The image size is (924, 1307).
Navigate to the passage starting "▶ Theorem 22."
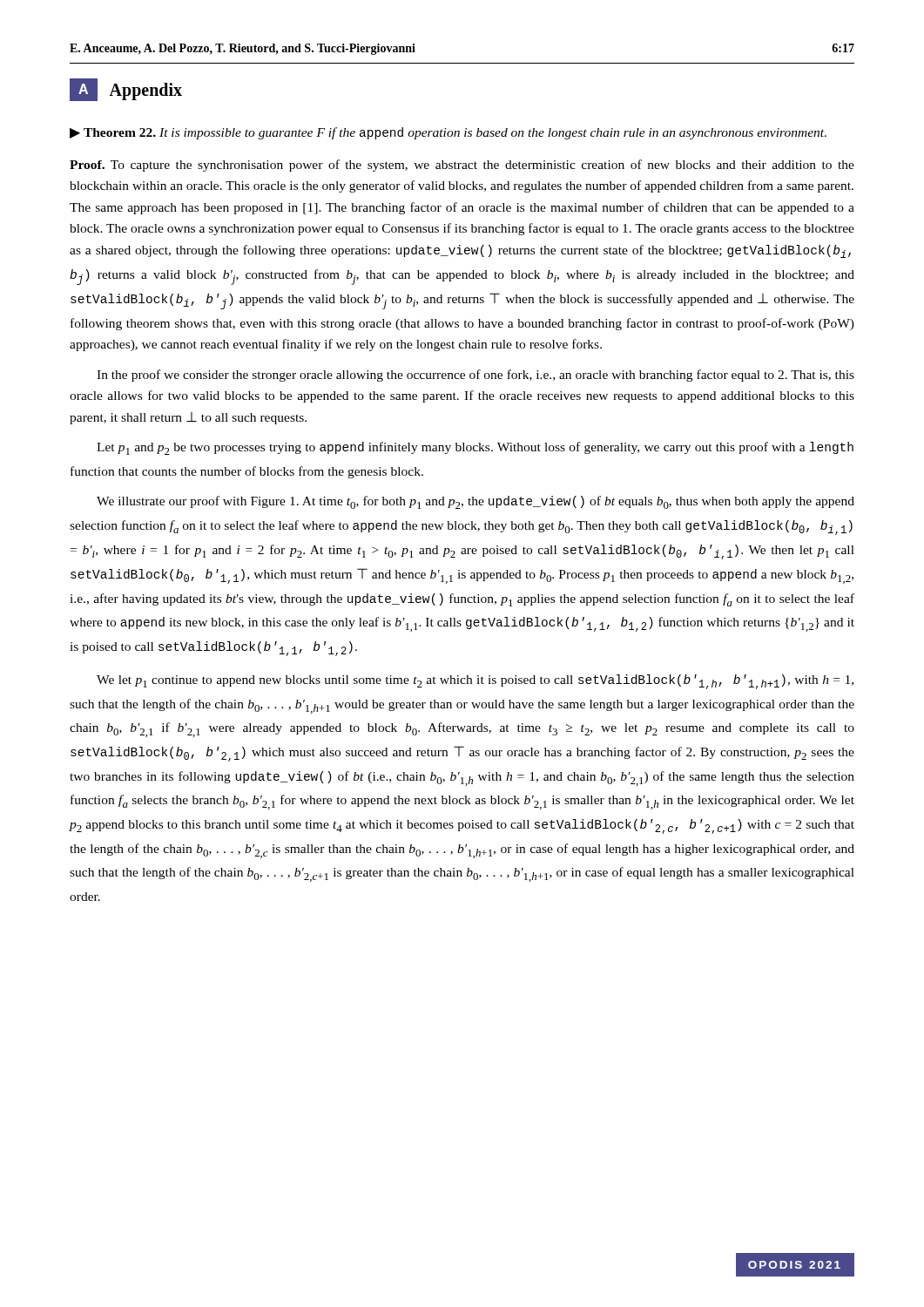(x=449, y=132)
